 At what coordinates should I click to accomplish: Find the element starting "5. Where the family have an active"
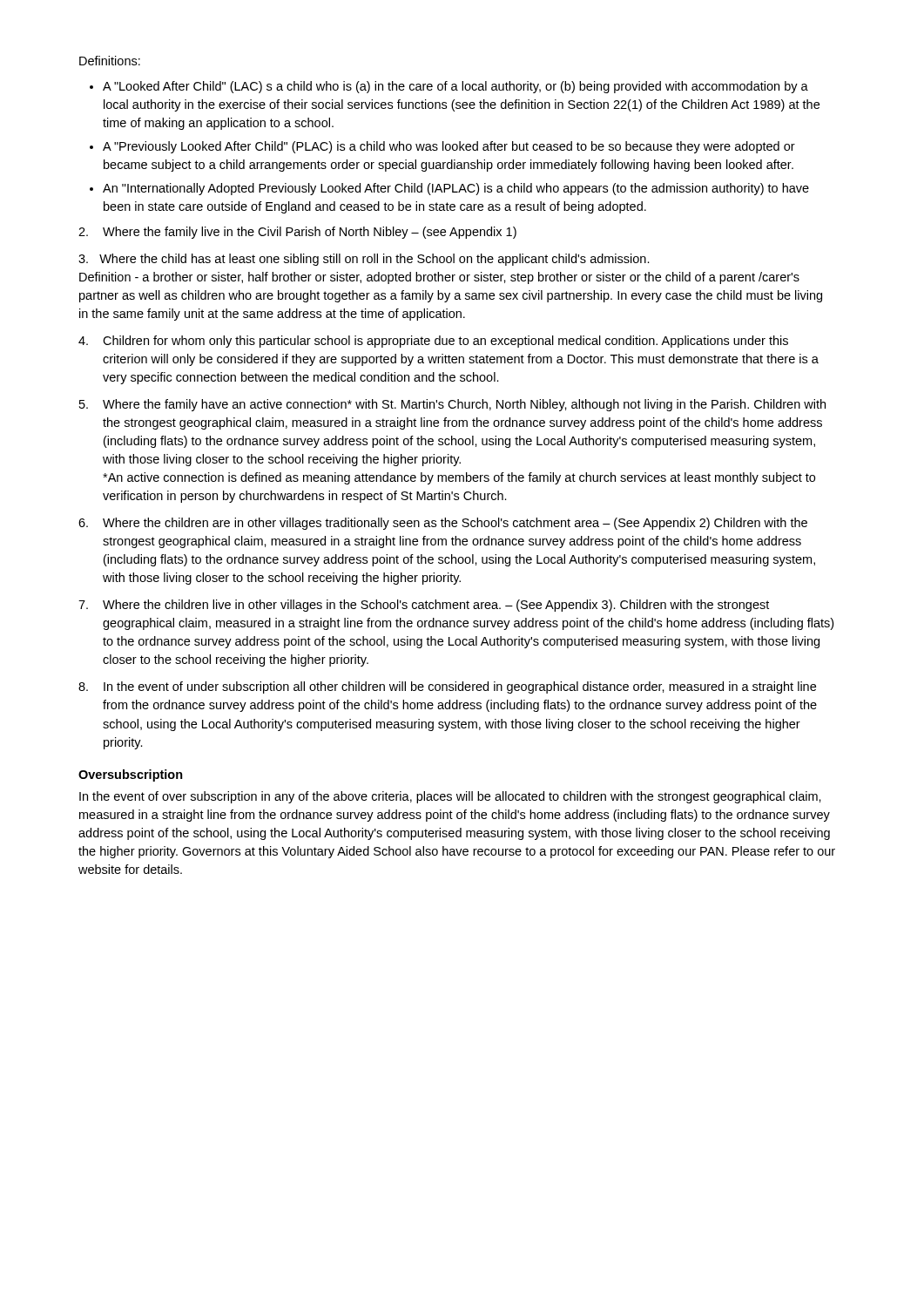(x=457, y=451)
